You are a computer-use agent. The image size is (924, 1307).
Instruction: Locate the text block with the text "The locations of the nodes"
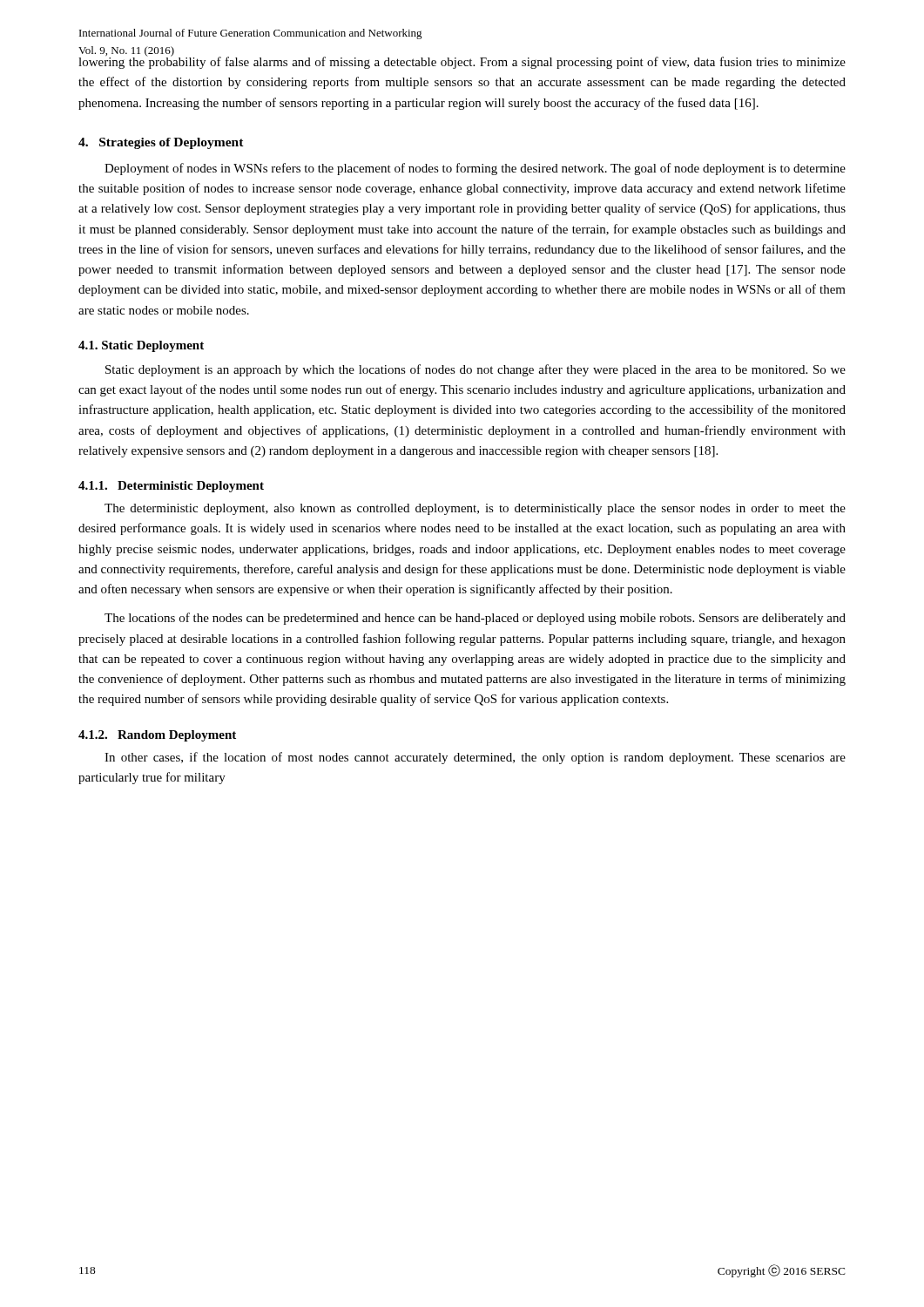[462, 659]
